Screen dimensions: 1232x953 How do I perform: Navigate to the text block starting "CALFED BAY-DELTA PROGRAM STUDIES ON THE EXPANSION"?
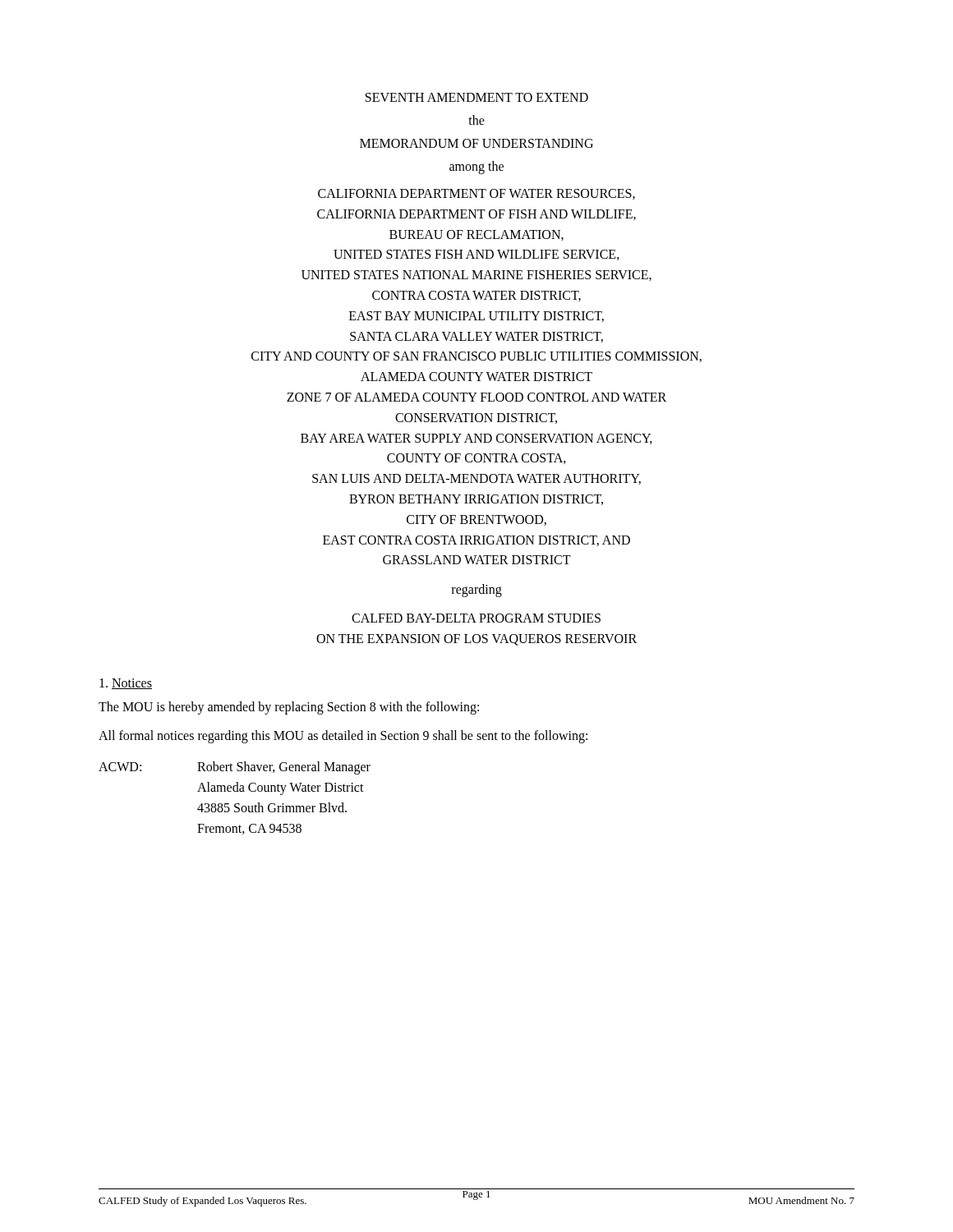(476, 628)
